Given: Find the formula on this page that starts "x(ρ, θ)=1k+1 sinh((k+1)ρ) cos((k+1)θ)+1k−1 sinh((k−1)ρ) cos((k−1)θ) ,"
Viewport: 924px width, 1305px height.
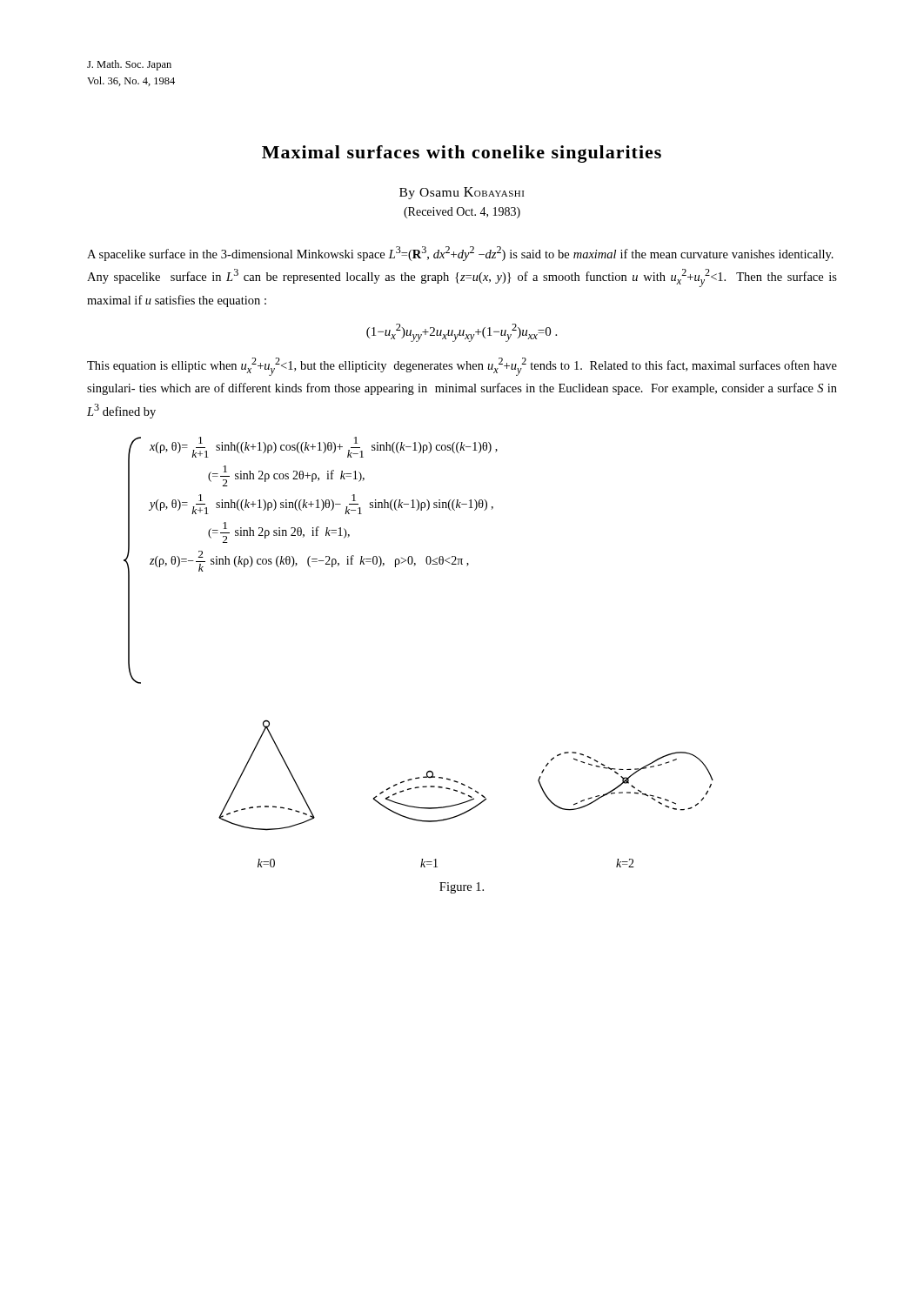Looking at the screenshot, I should pos(478,560).
